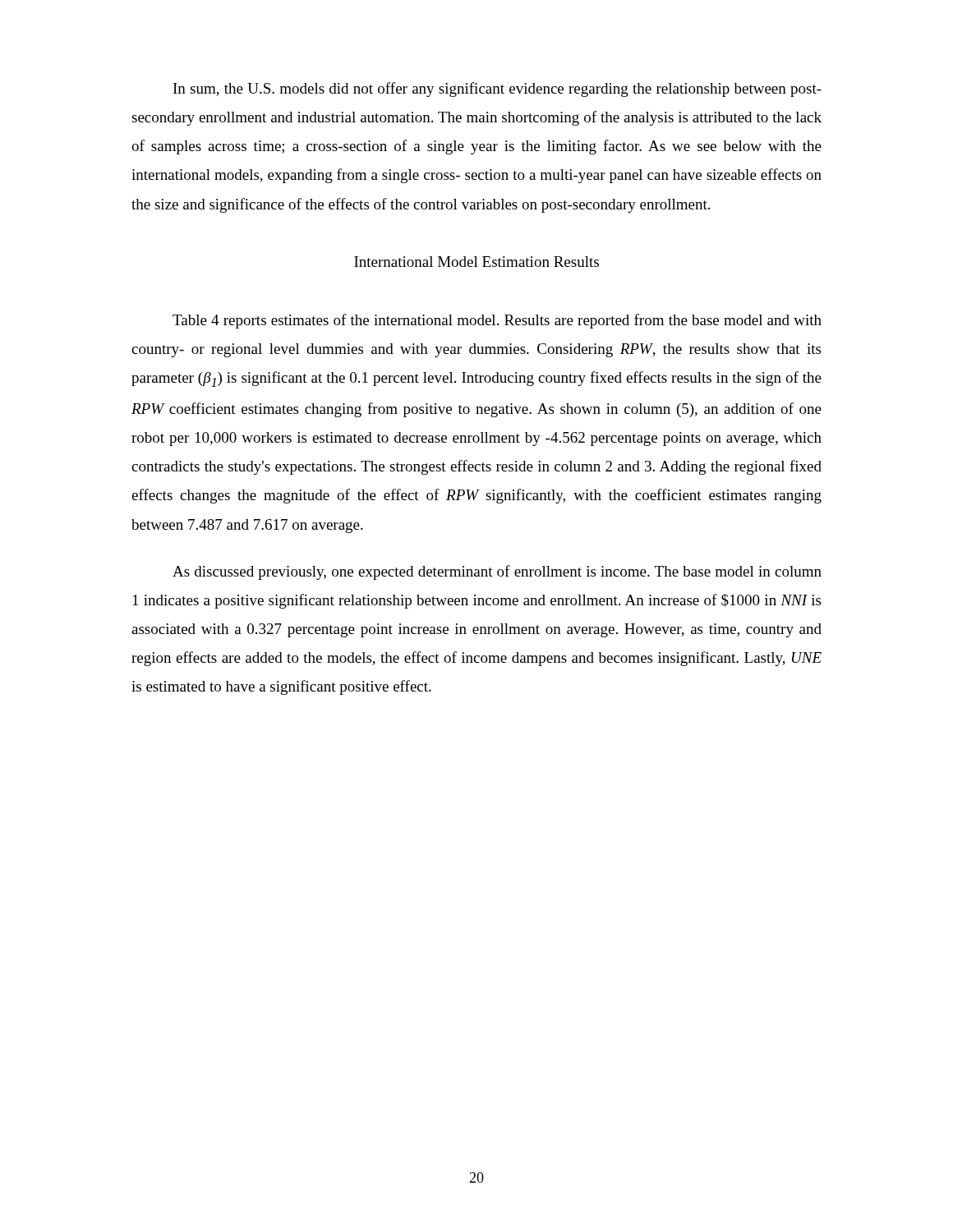953x1232 pixels.
Task: Locate the text block with the text "Table 4 reports estimates of the international"
Action: point(476,422)
